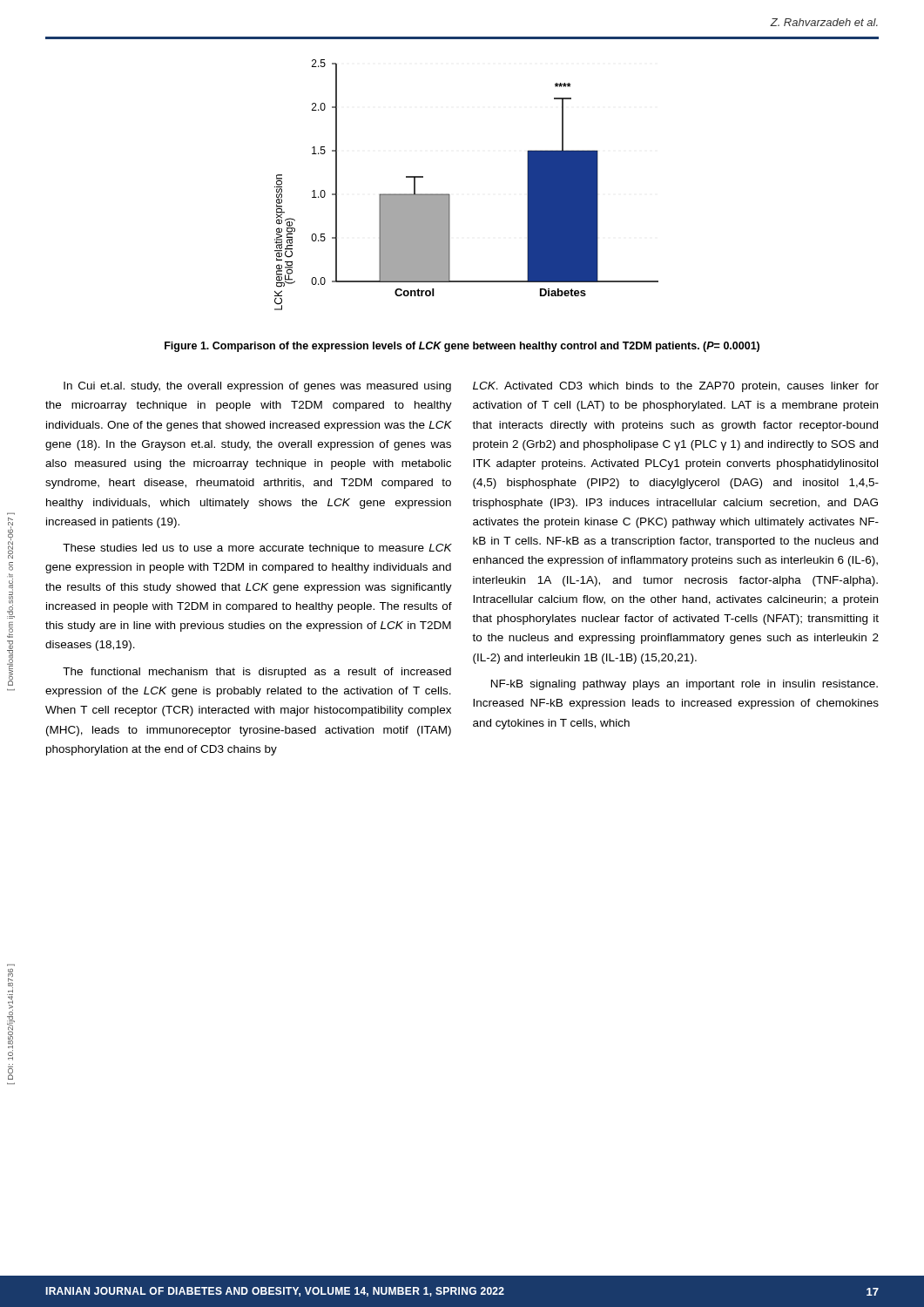Find the bar chart
The width and height of the screenshot is (924, 1307).
click(484, 190)
